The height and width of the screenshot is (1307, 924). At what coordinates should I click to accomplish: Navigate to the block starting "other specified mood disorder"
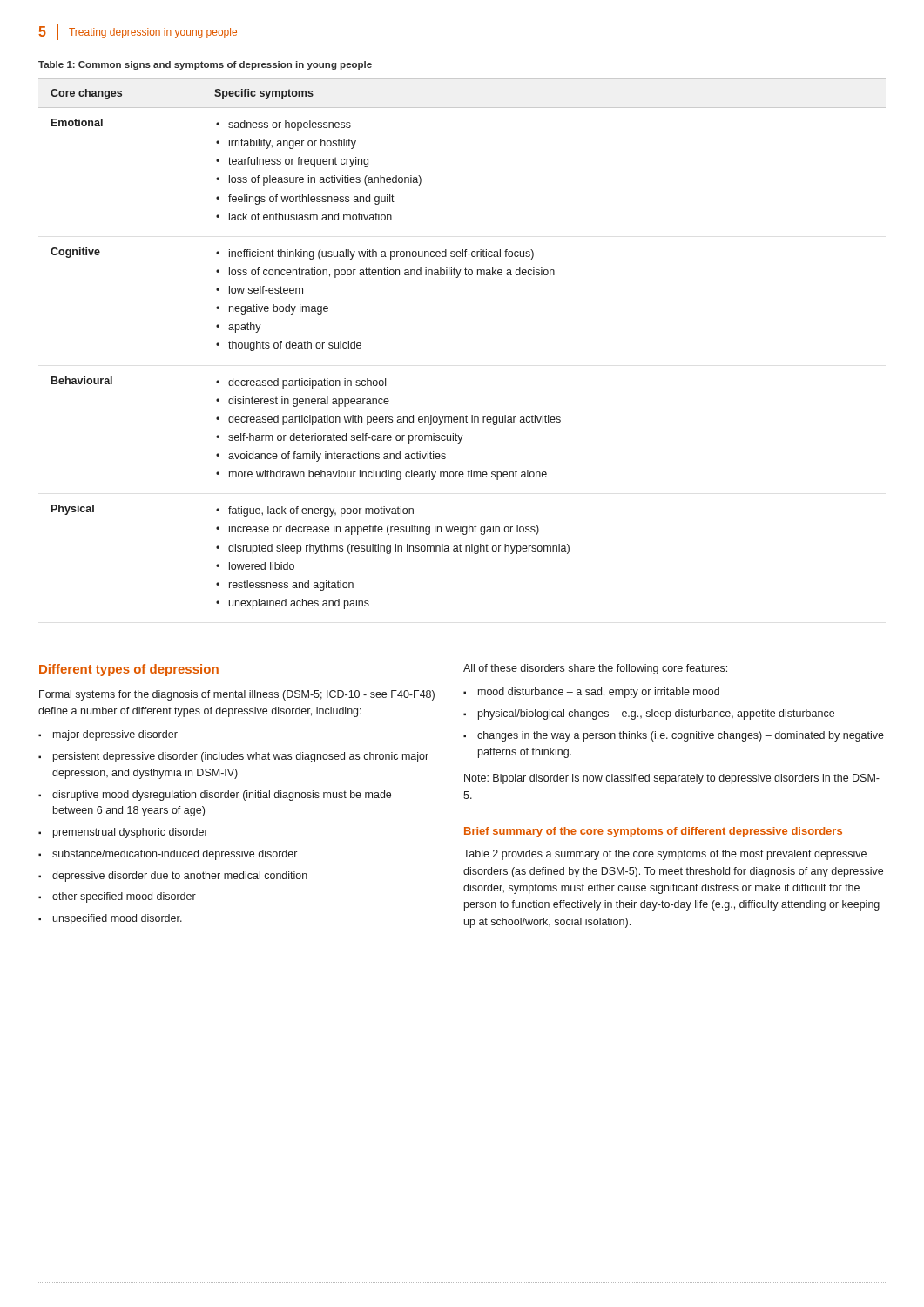[x=124, y=897]
